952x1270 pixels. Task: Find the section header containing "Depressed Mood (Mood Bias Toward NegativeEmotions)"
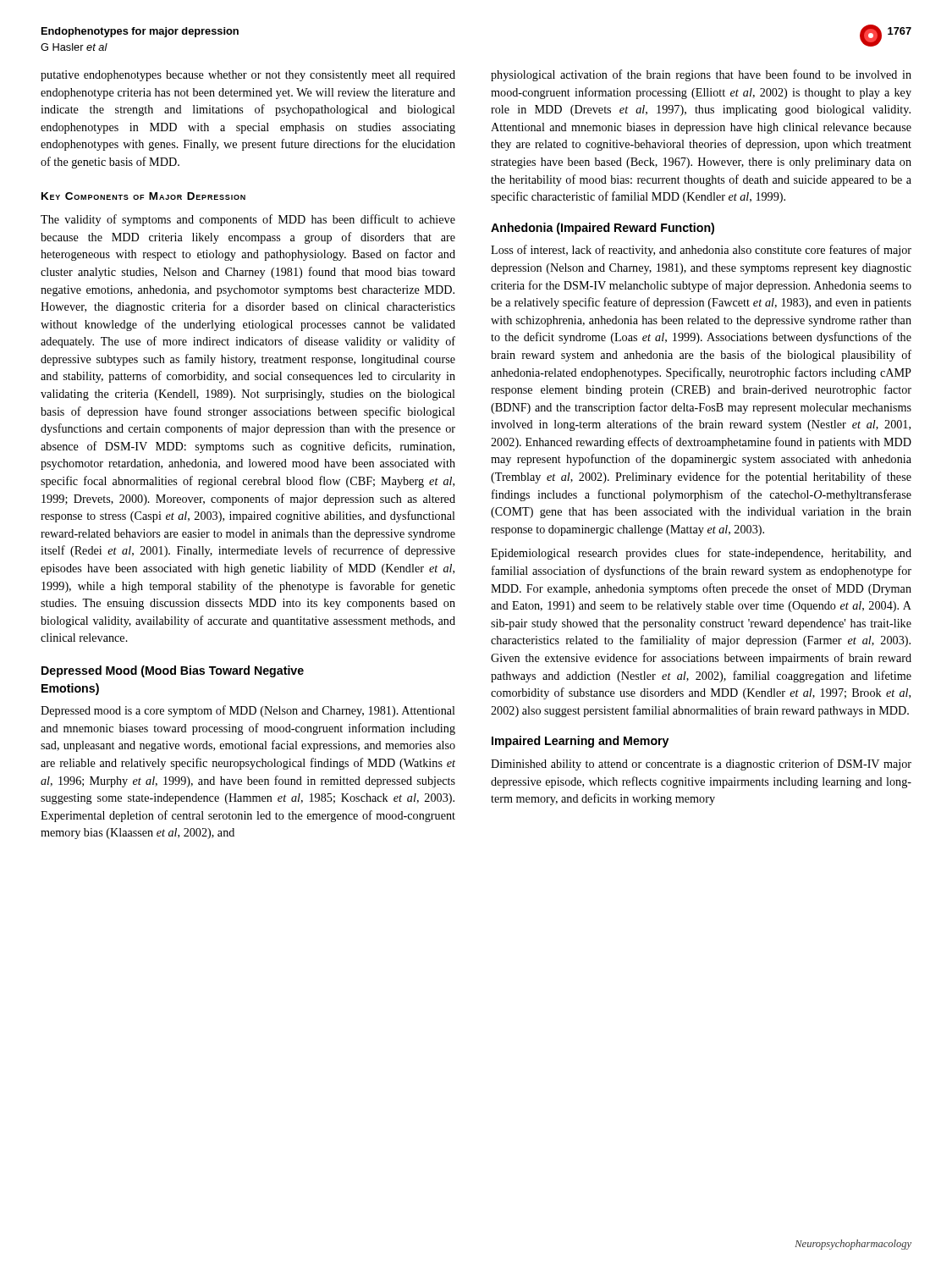pos(172,679)
